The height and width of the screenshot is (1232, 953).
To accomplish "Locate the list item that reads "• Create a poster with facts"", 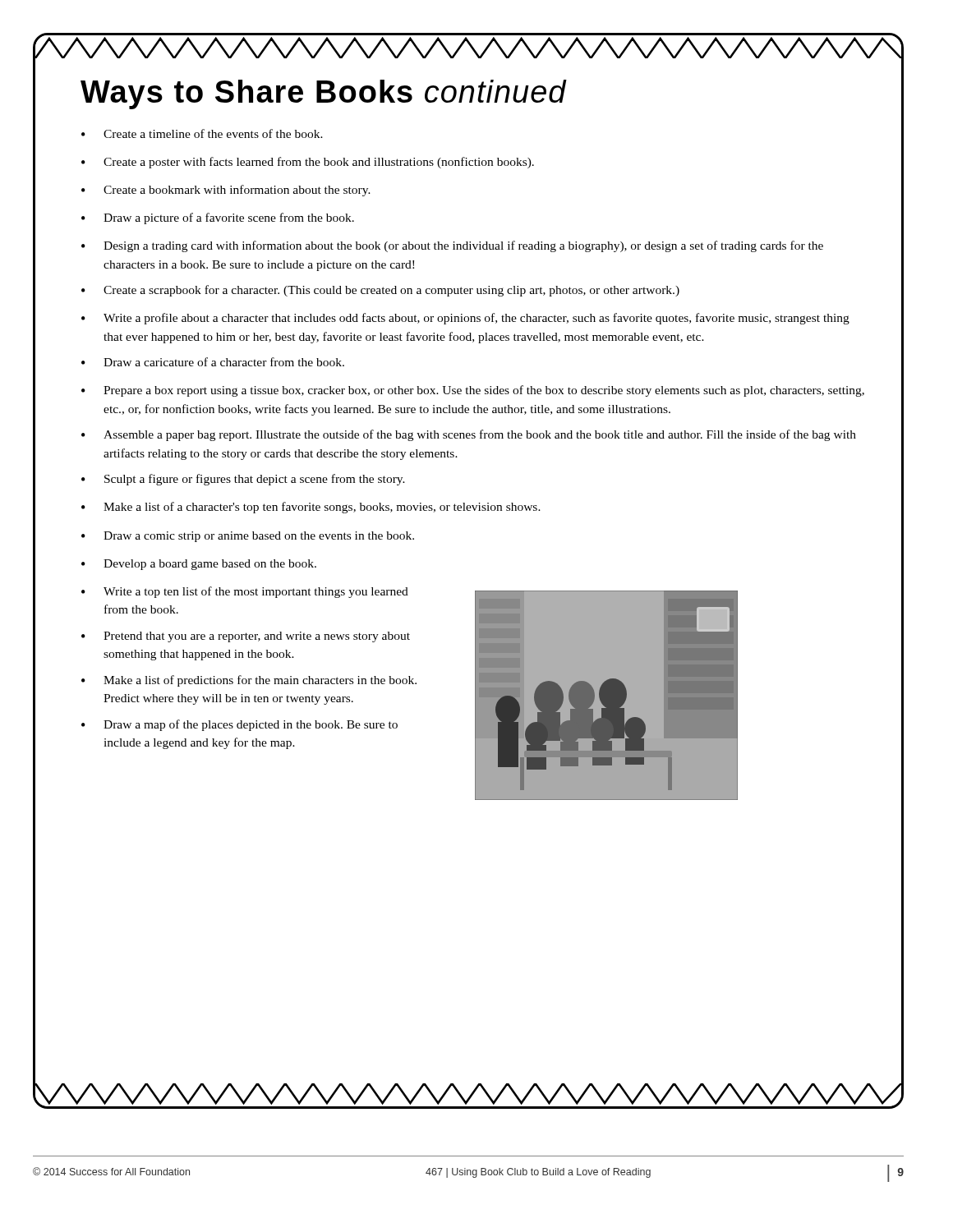I will 474,163.
